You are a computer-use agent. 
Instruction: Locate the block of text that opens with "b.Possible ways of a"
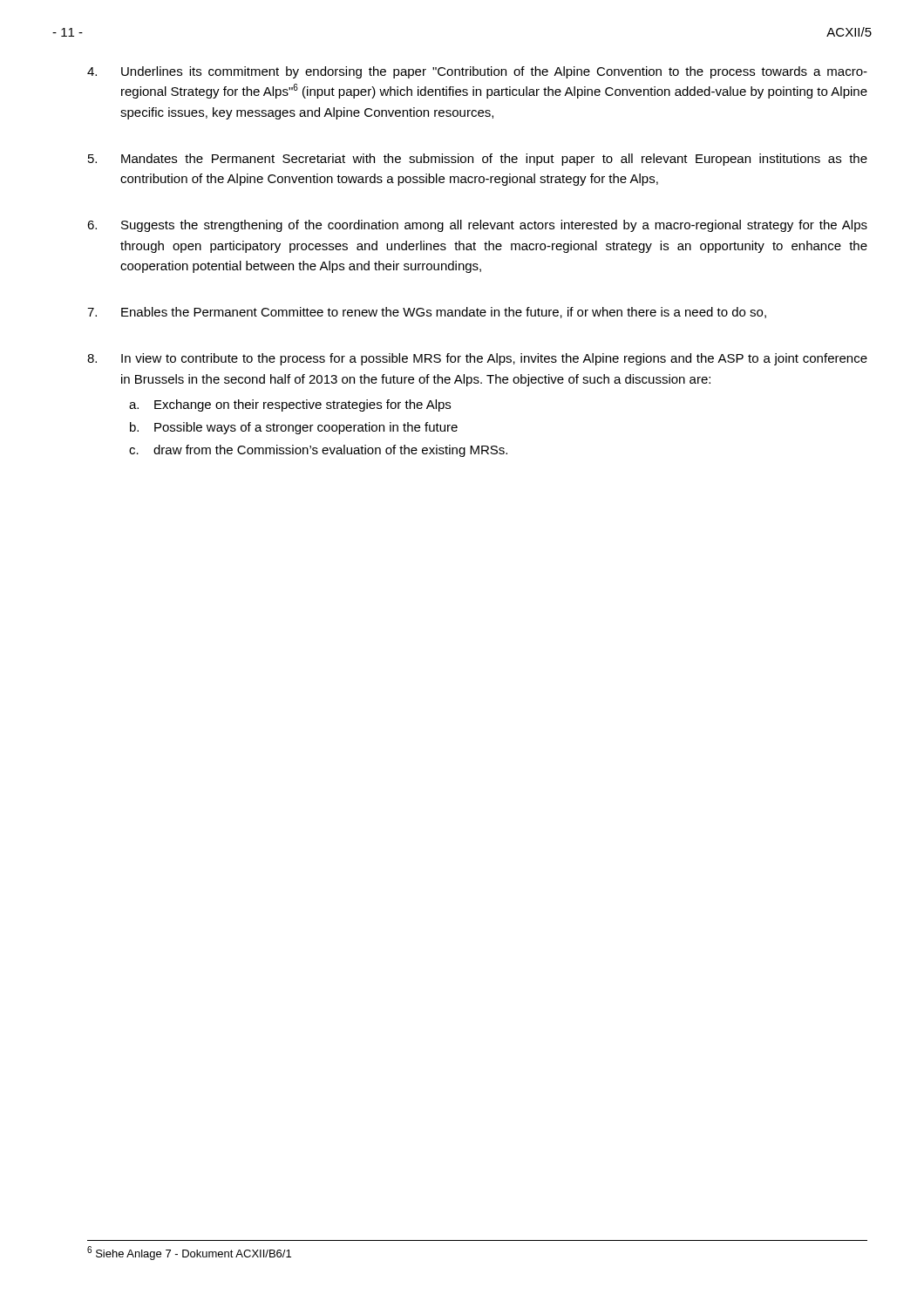click(x=293, y=427)
